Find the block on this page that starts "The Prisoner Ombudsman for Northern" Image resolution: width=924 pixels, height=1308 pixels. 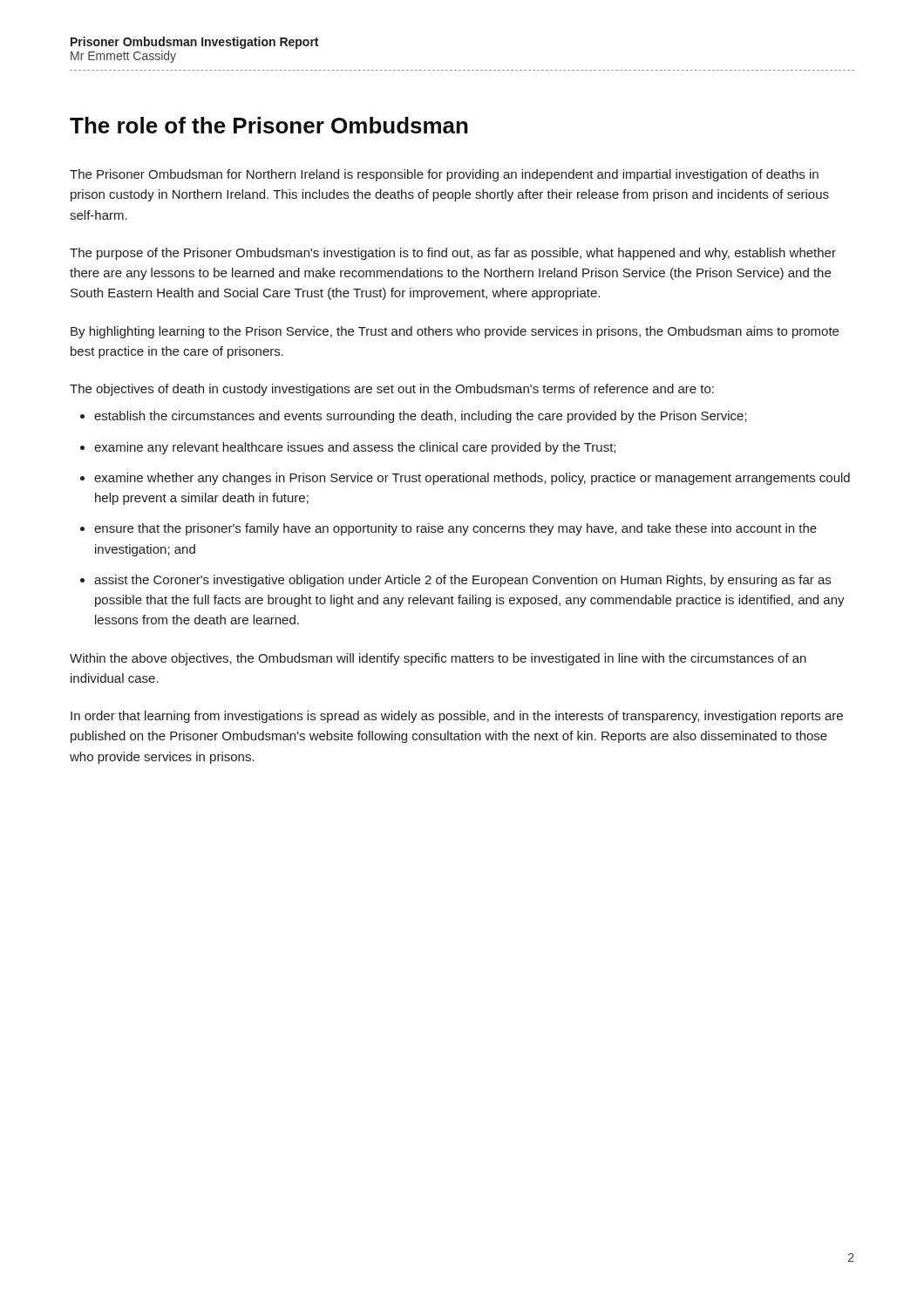point(449,194)
